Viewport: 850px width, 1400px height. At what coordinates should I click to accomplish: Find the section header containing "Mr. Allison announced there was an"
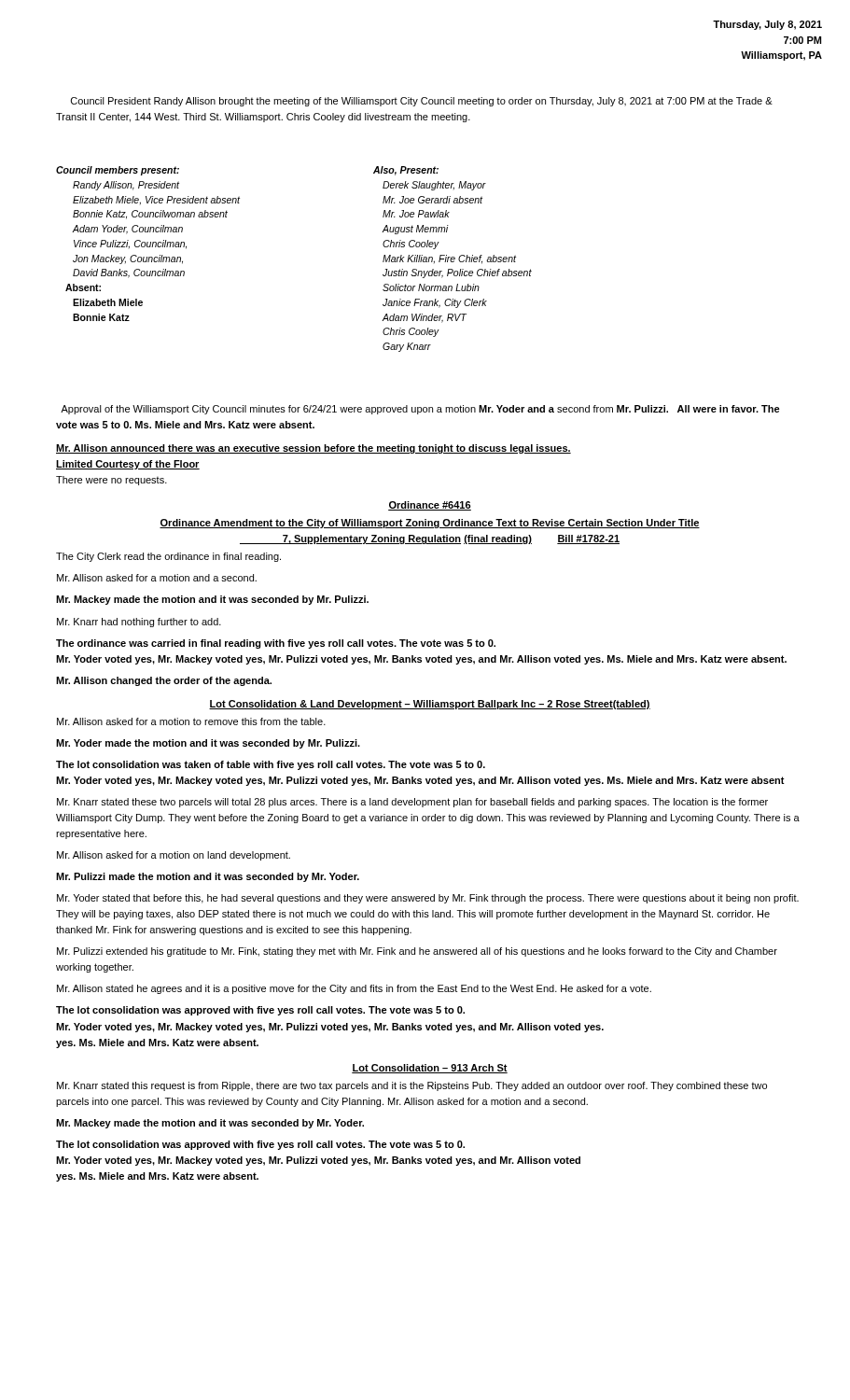point(313,456)
